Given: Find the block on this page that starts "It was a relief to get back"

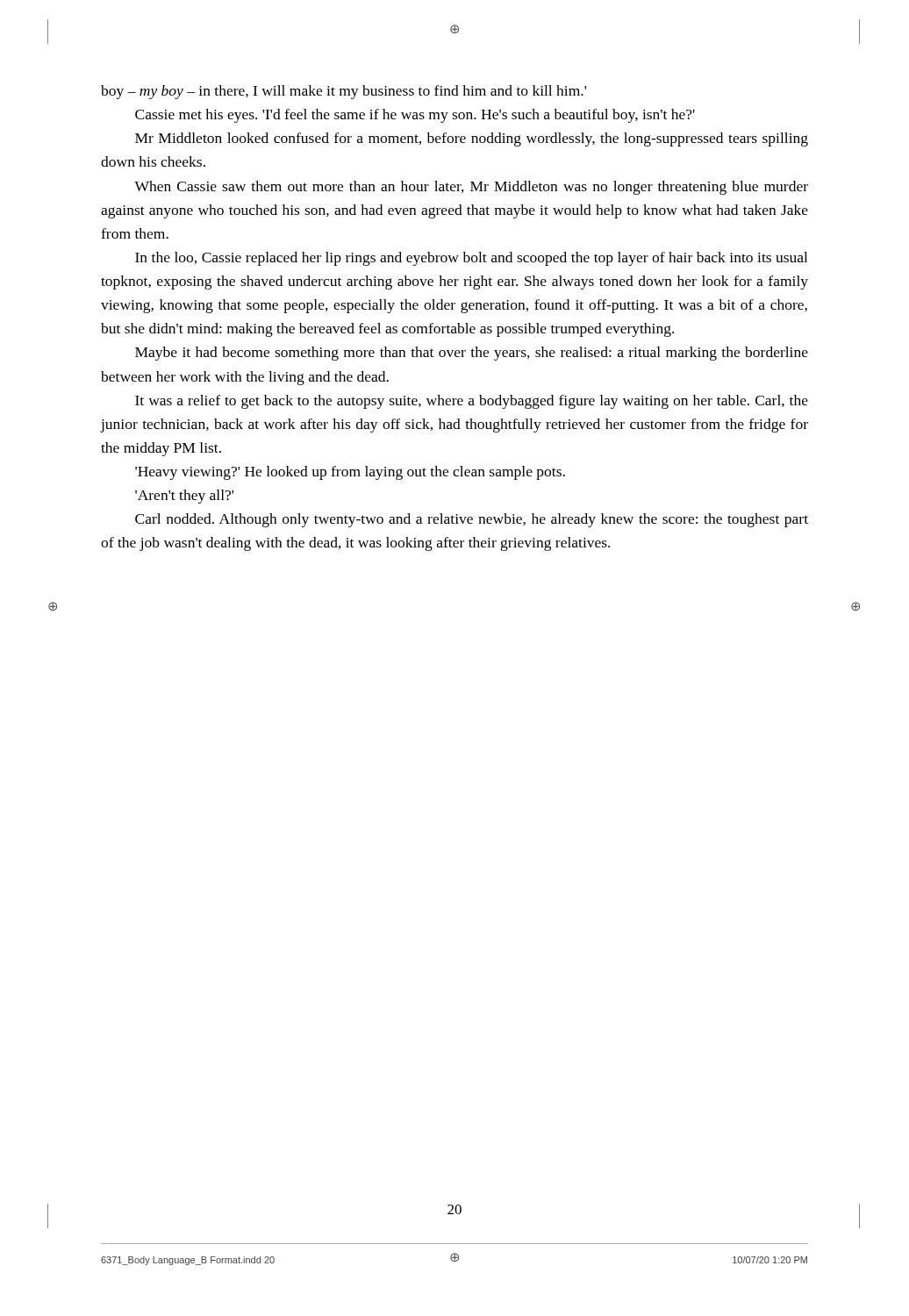Looking at the screenshot, I should pyautogui.click(x=454, y=424).
